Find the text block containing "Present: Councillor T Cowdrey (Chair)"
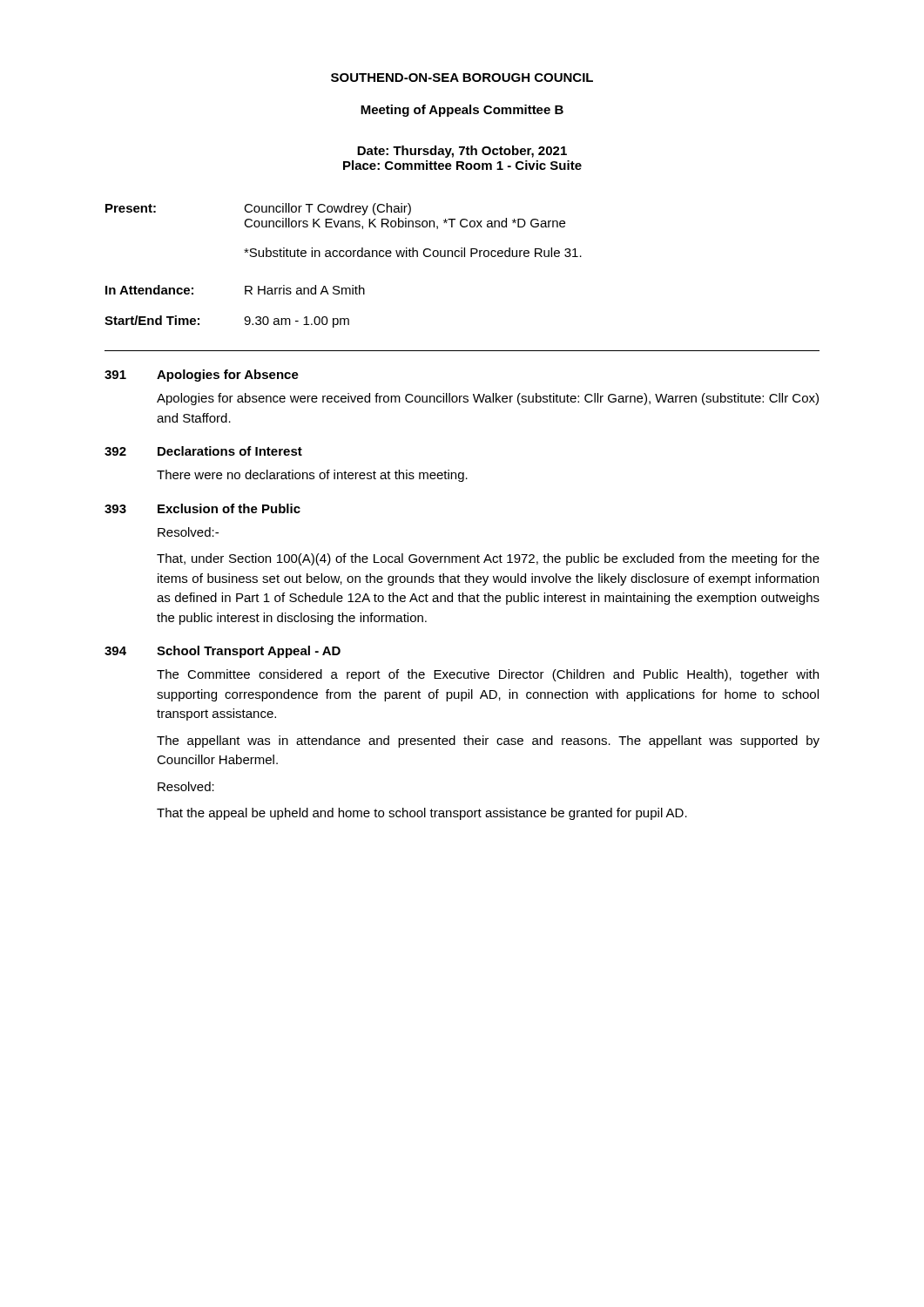Image resolution: width=924 pixels, height=1307 pixels. (462, 230)
